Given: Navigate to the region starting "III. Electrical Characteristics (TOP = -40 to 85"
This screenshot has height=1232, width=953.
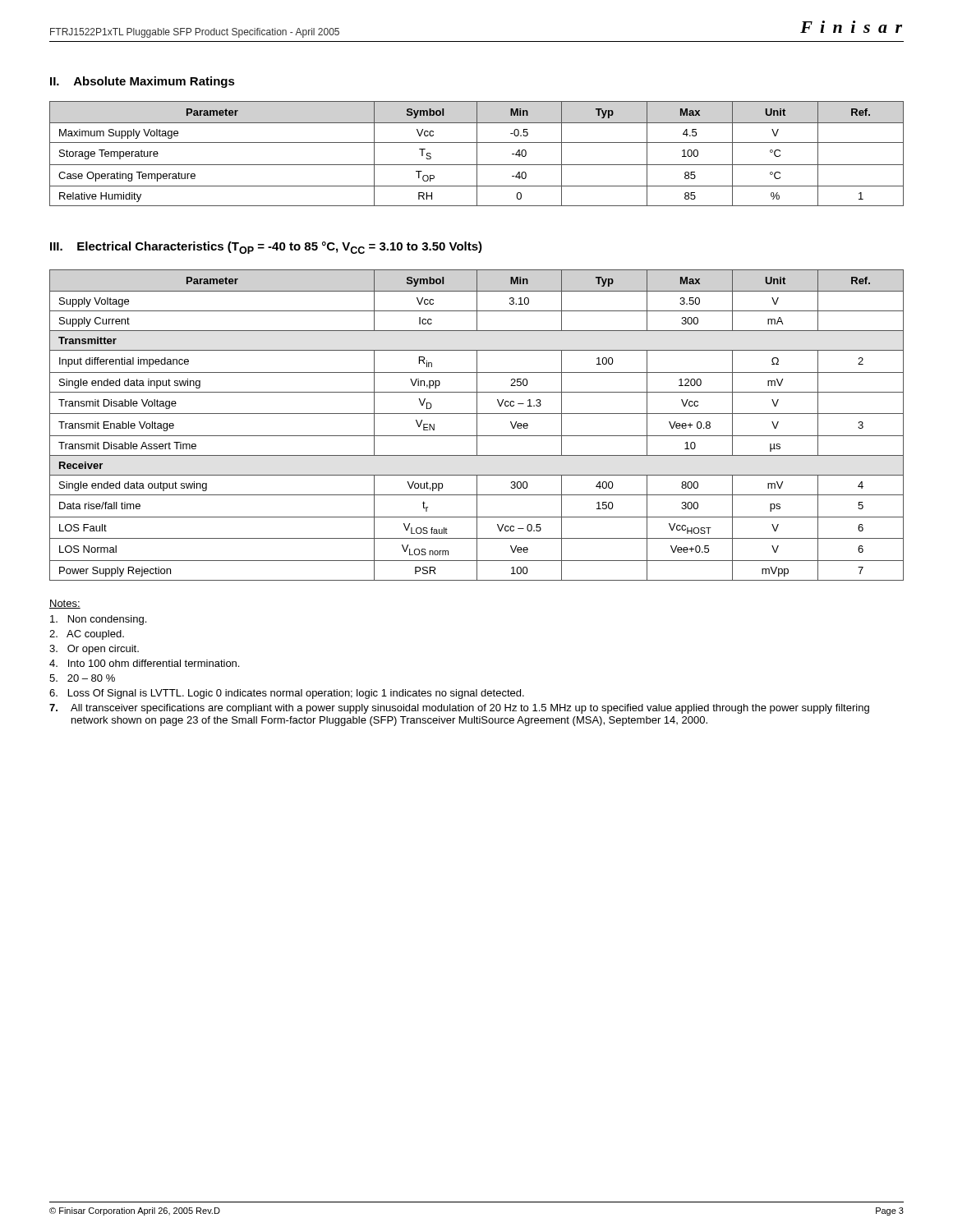Looking at the screenshot, I should 266,248.
